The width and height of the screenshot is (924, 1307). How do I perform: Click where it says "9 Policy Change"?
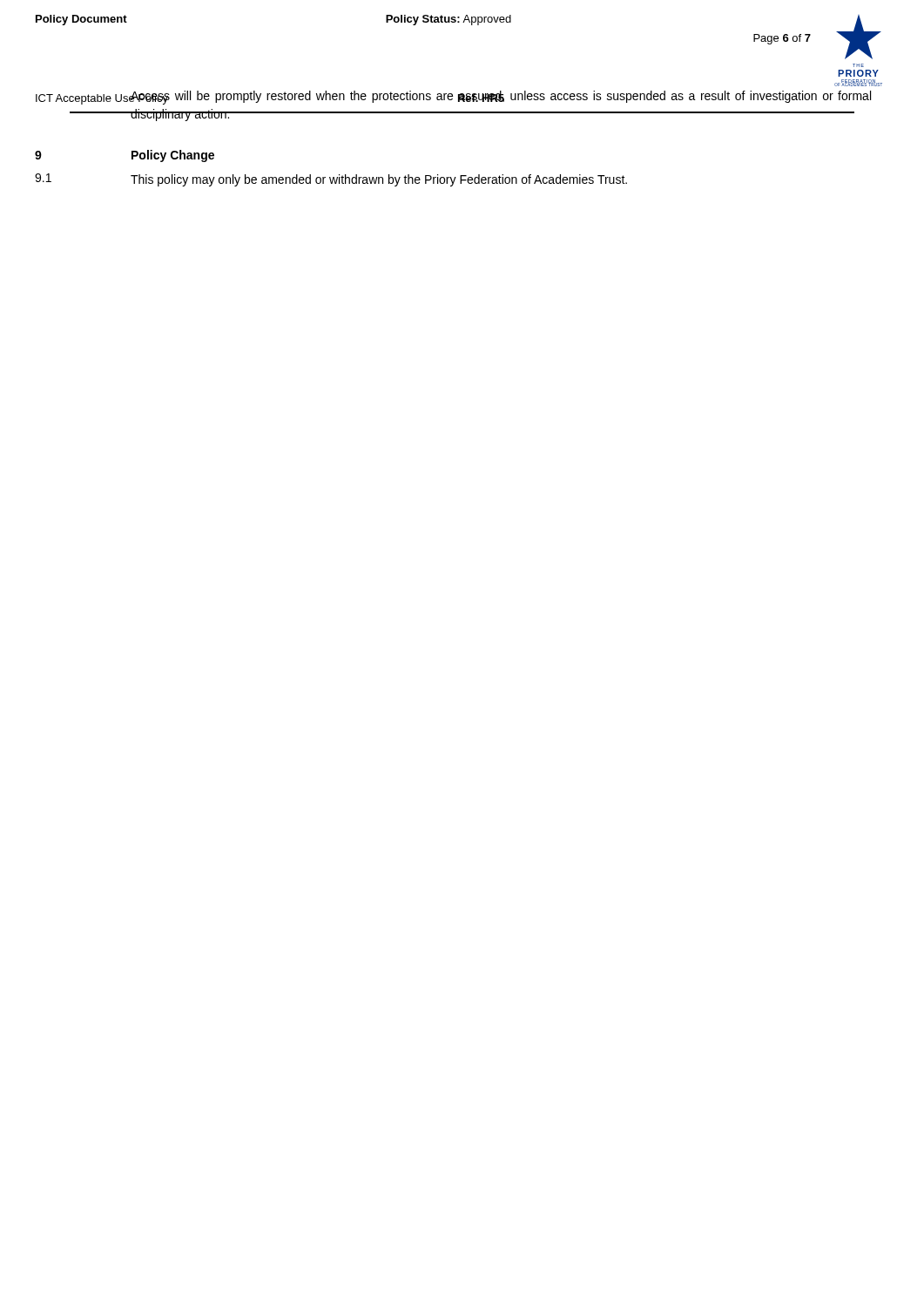point(125,155)
